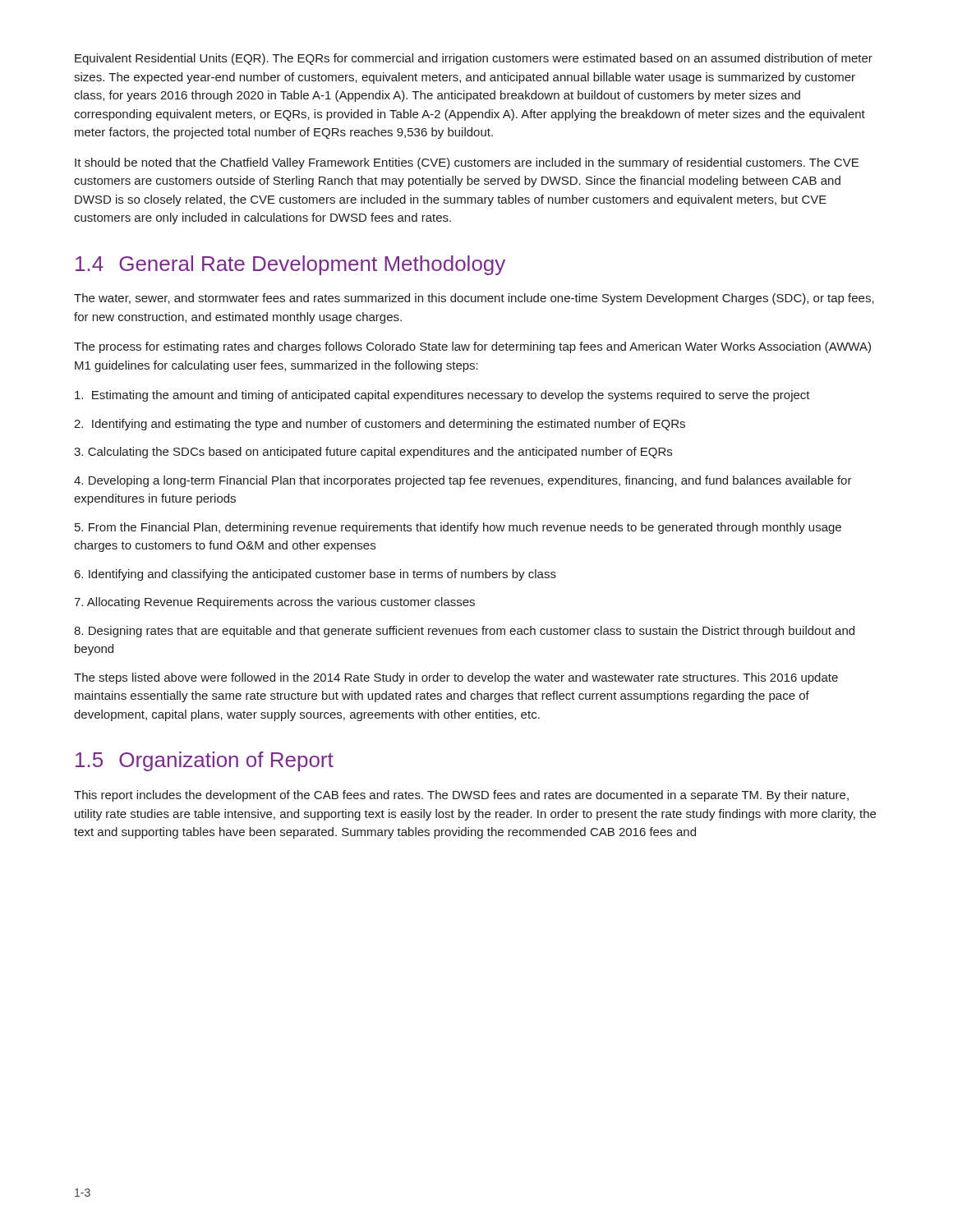Point to the block beginning "5. From the"
The width and height of the screenshot is (953, 1232).
click(x=458, y=536)
